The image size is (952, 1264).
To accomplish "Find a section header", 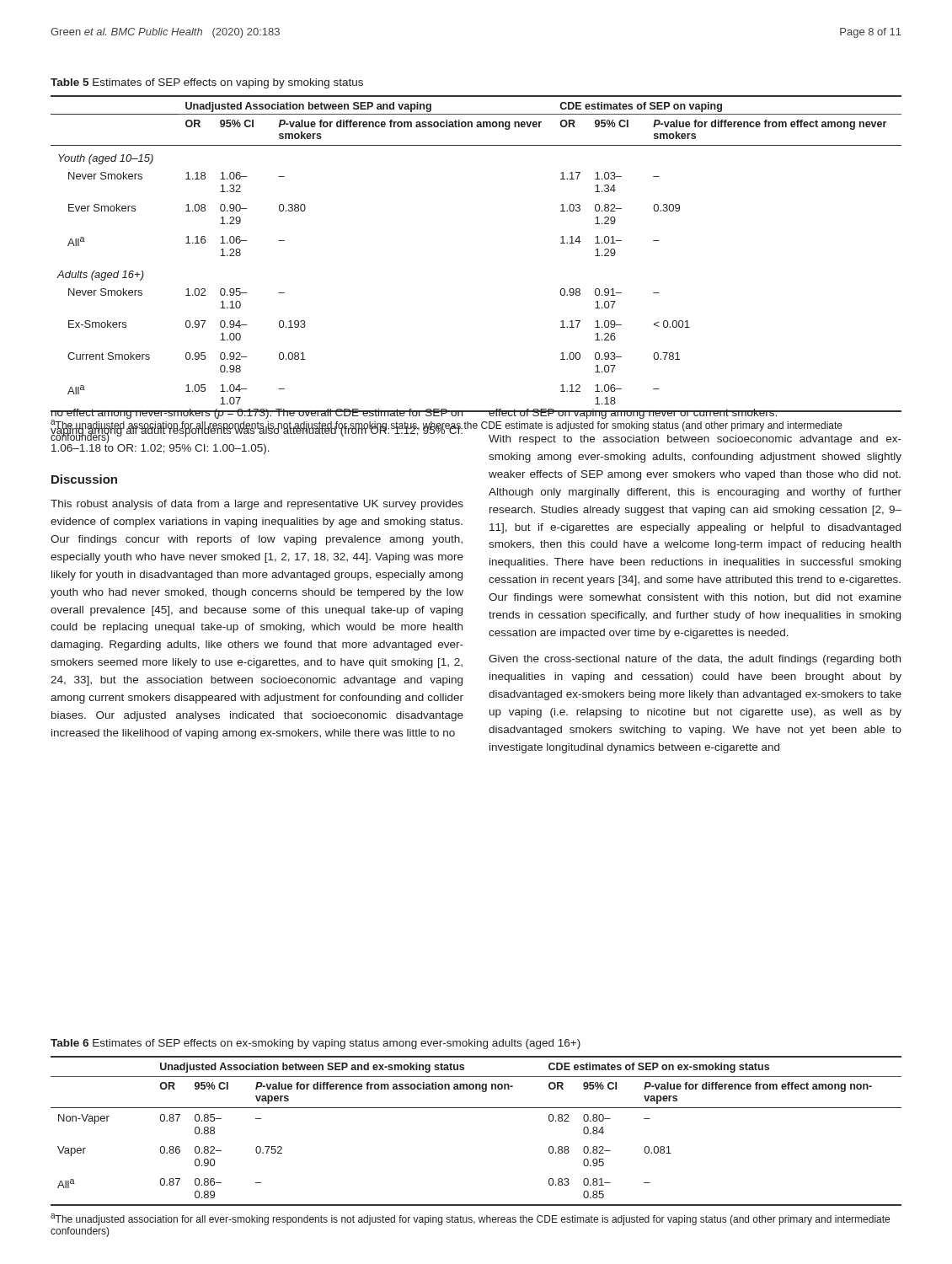I will [x=84, y=479].
